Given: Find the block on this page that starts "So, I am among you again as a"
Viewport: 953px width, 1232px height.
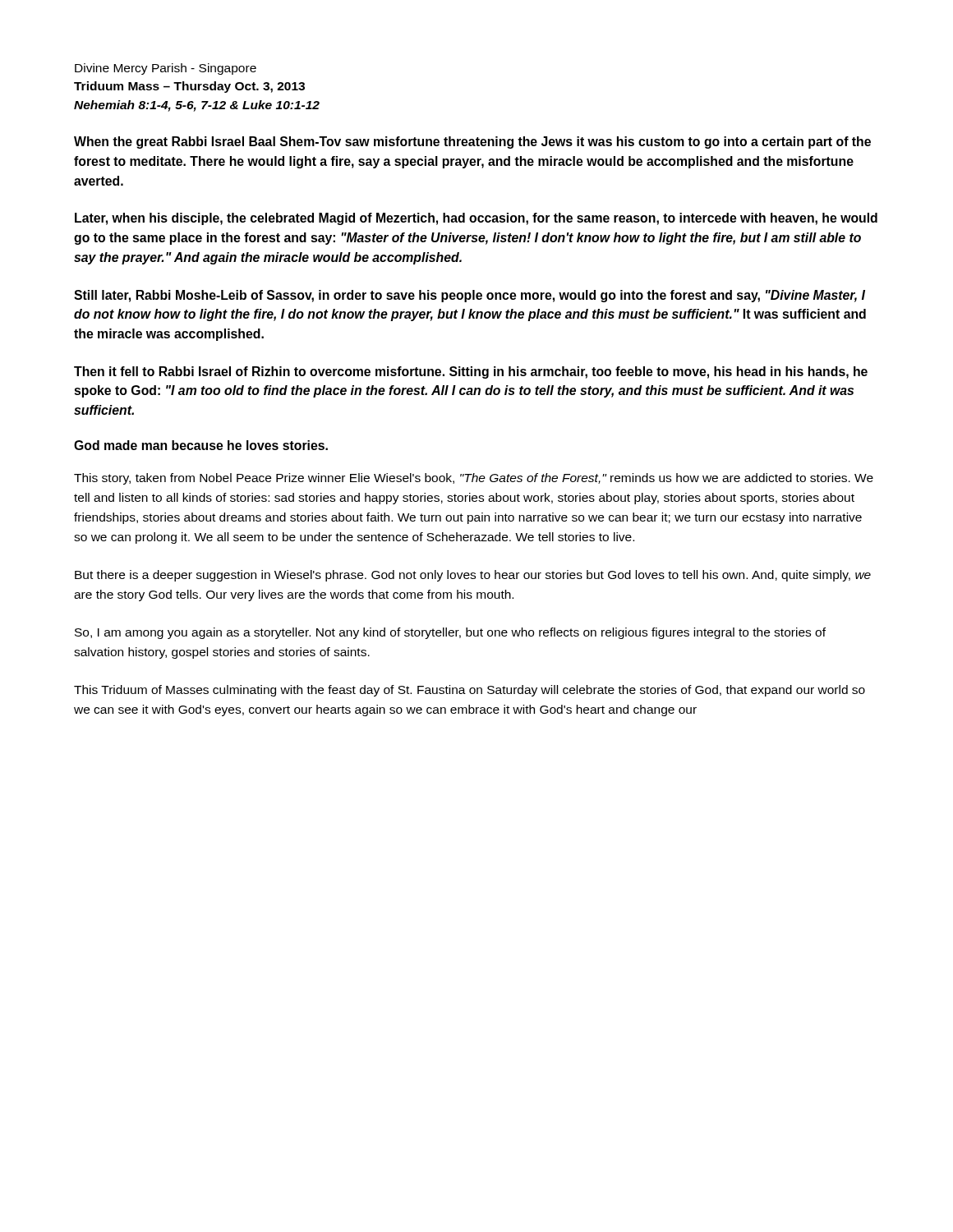Looking at the screenshot, I should click(450, 642).
